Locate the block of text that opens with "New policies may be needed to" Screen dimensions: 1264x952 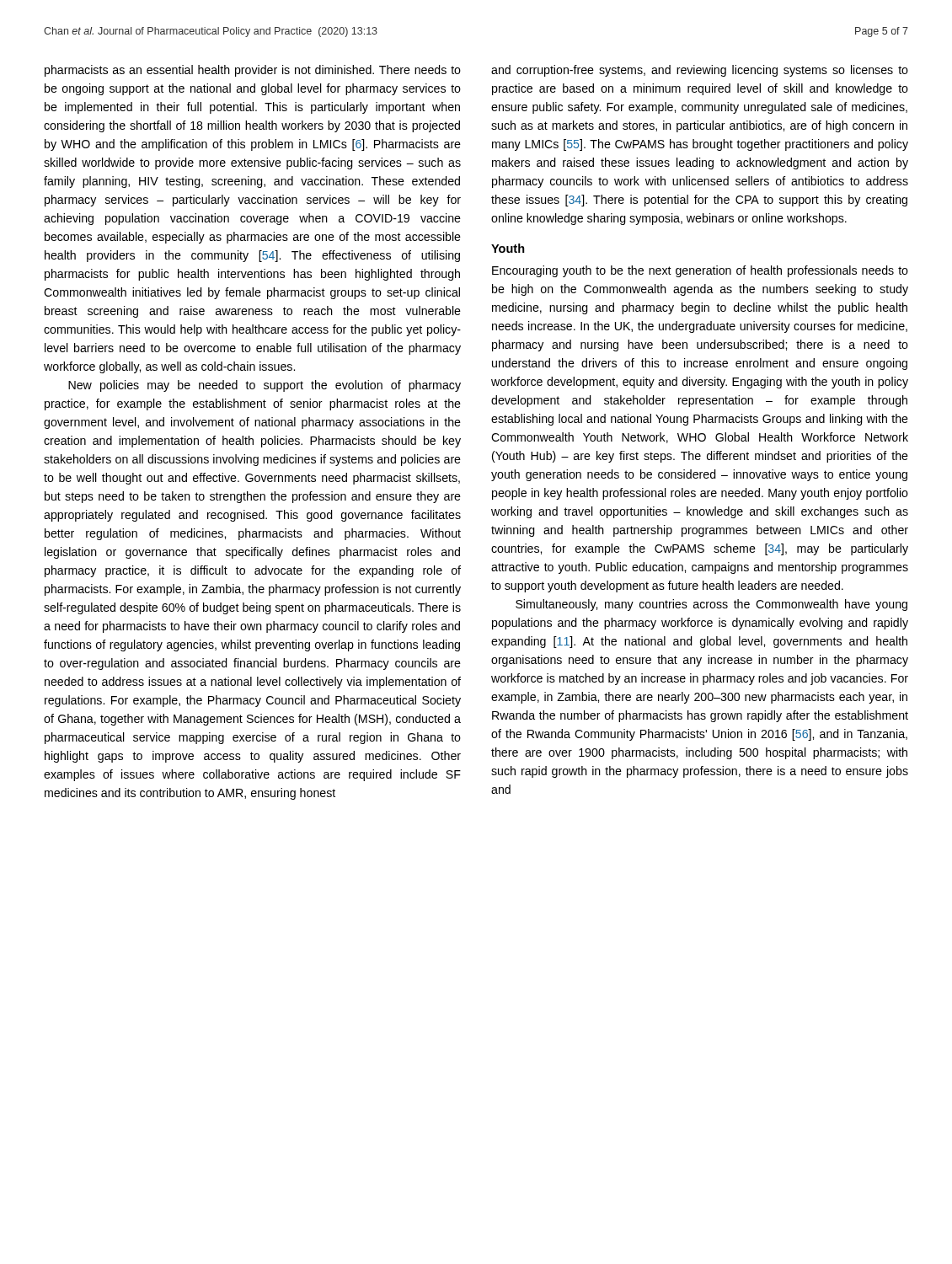pos(252,589)
